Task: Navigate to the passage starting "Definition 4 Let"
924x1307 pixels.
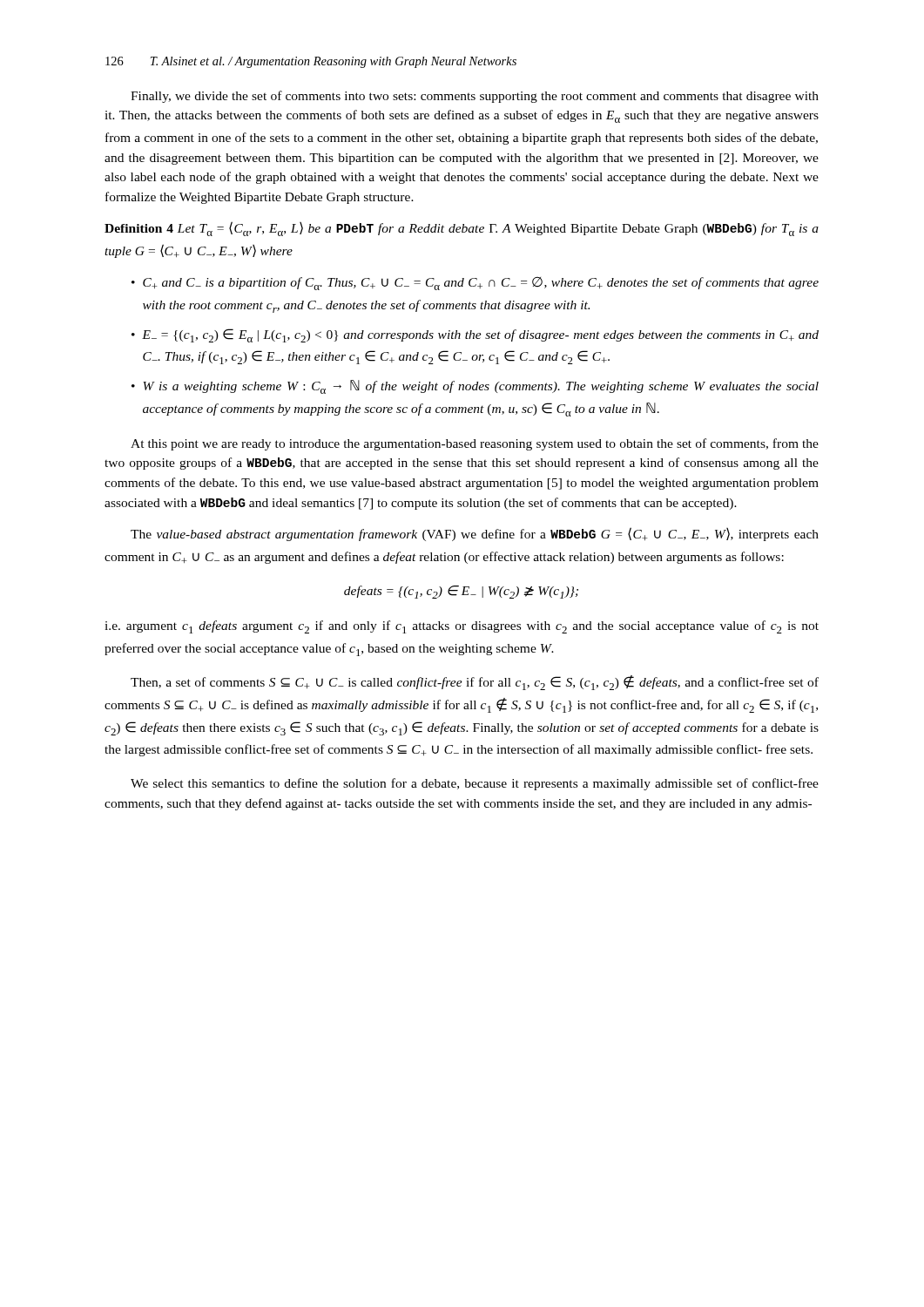Action: pyautogui.click(x=462, y=320)
